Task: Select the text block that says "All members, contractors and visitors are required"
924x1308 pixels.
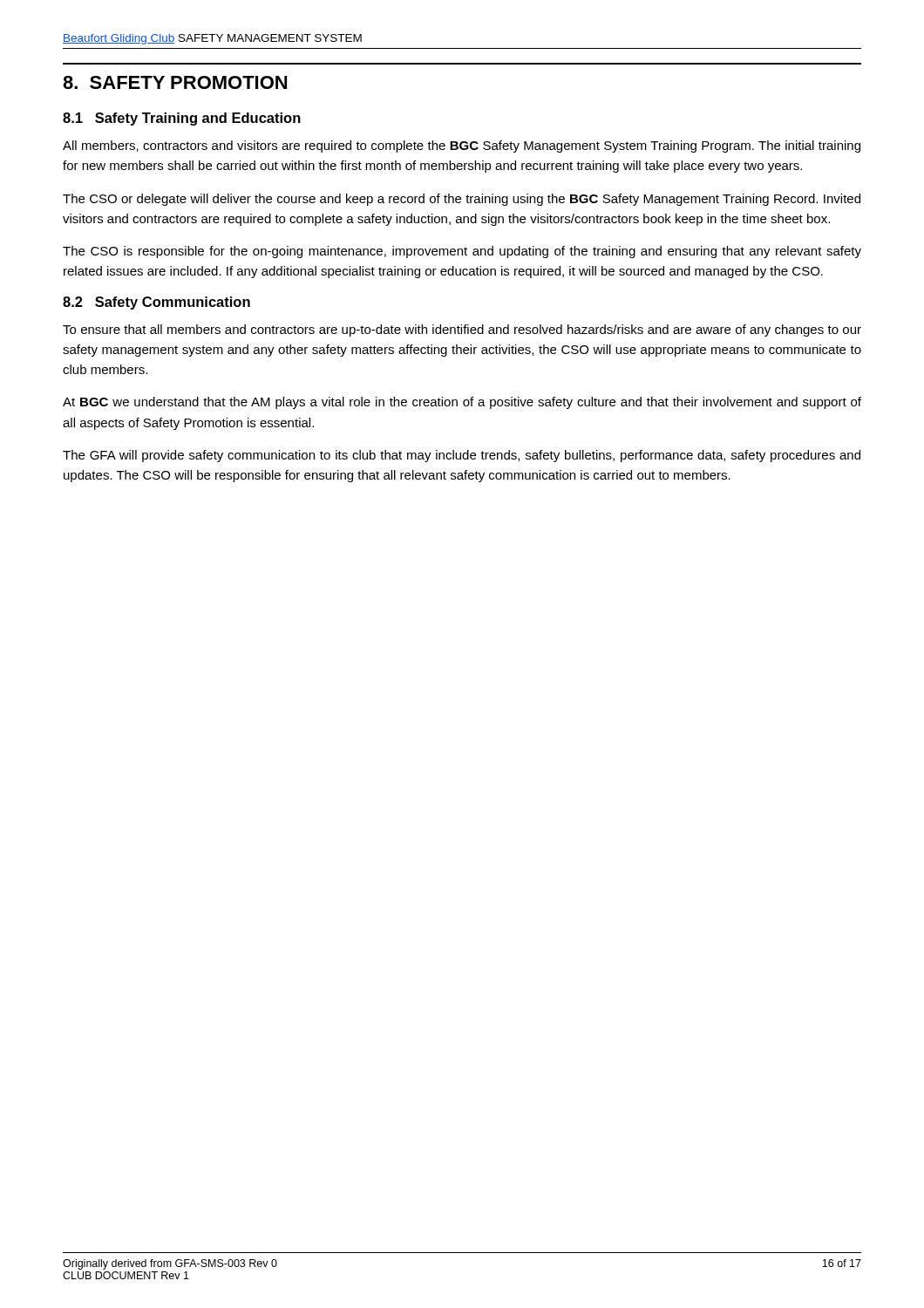Action: (462, 155)
